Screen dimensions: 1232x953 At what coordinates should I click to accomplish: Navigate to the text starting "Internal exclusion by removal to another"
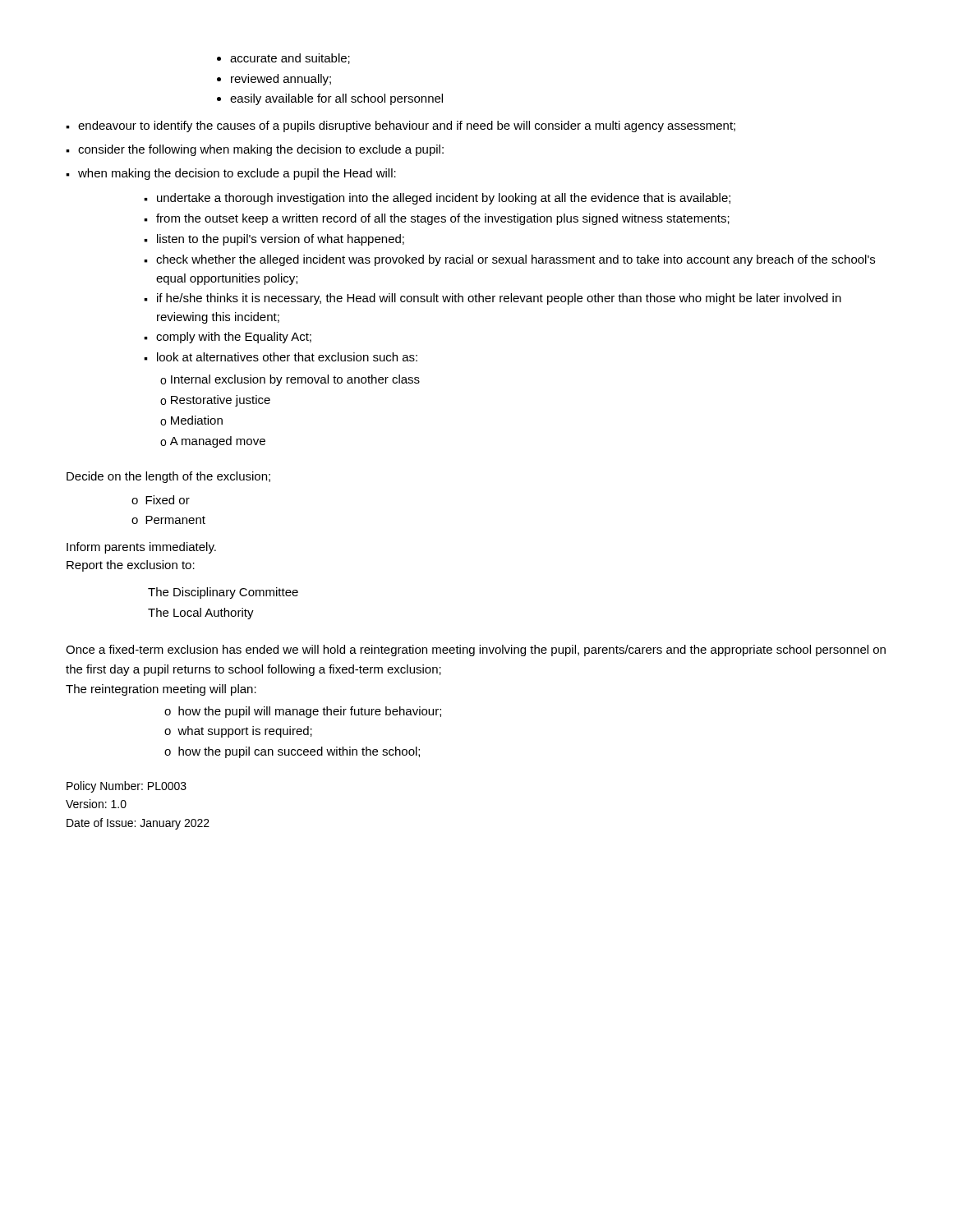point(295,379)
